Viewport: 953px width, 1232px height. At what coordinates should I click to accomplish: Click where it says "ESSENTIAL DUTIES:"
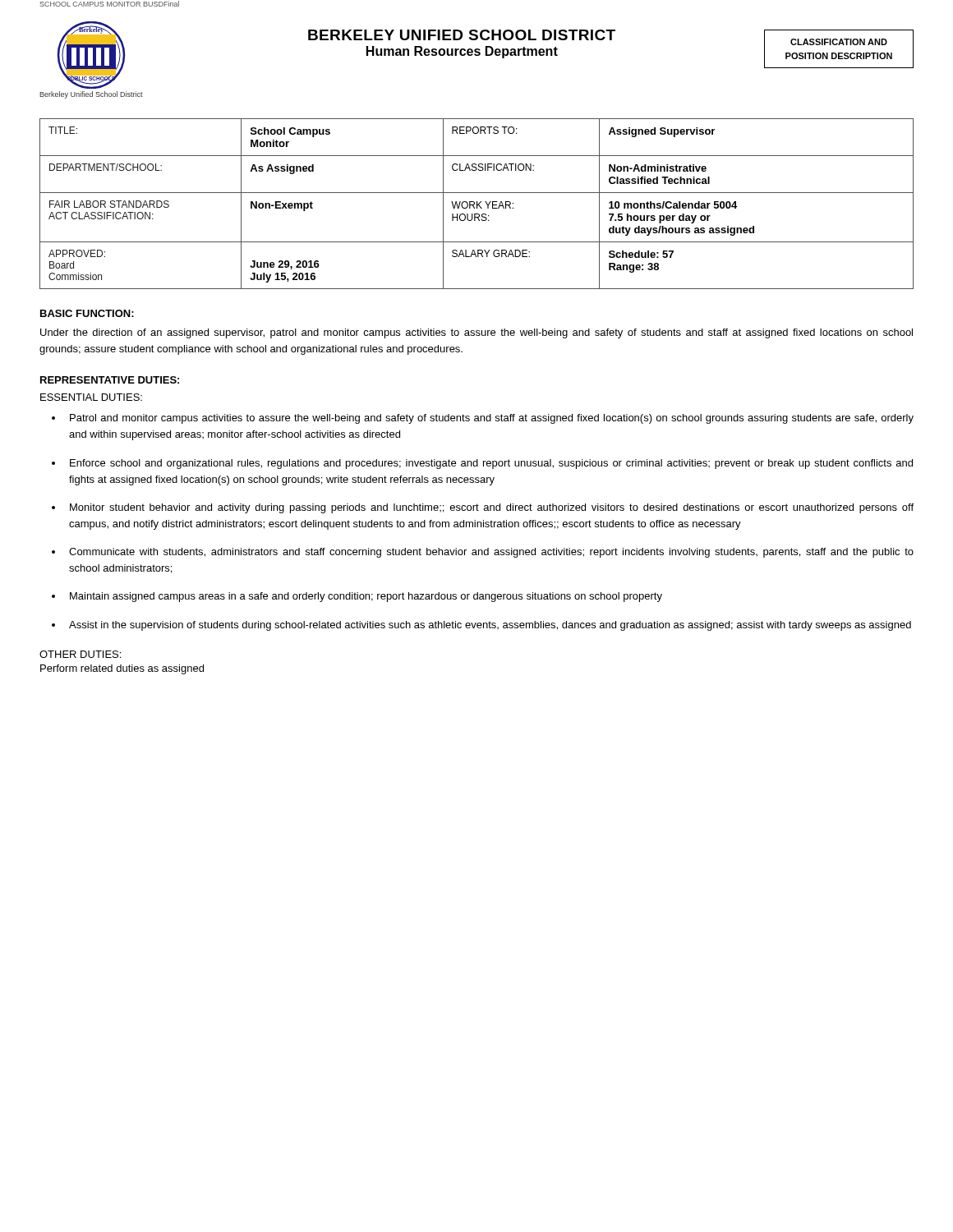(x=91, y=397)
